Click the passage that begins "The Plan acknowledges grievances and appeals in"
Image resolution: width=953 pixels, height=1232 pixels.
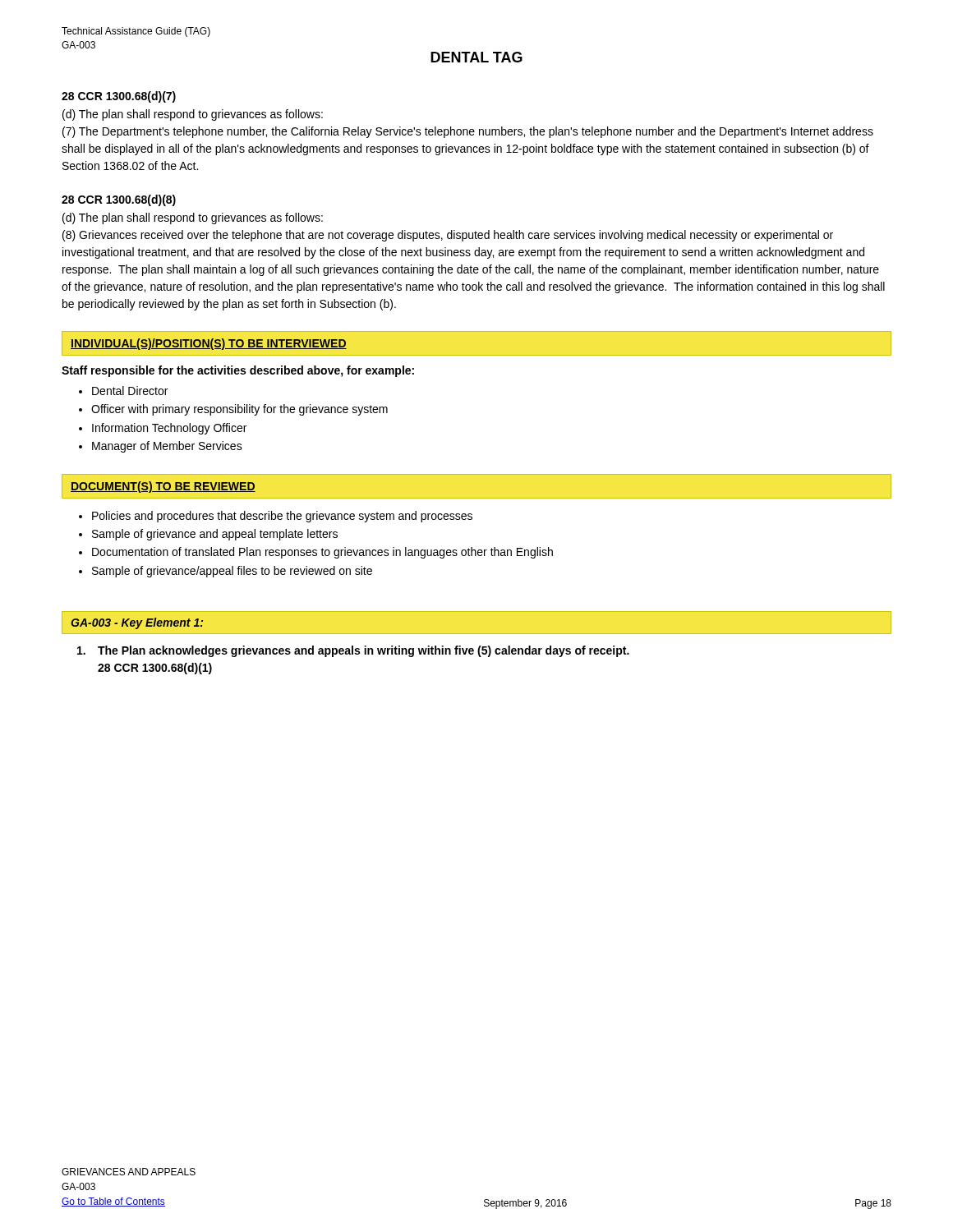tap(353, 660)
